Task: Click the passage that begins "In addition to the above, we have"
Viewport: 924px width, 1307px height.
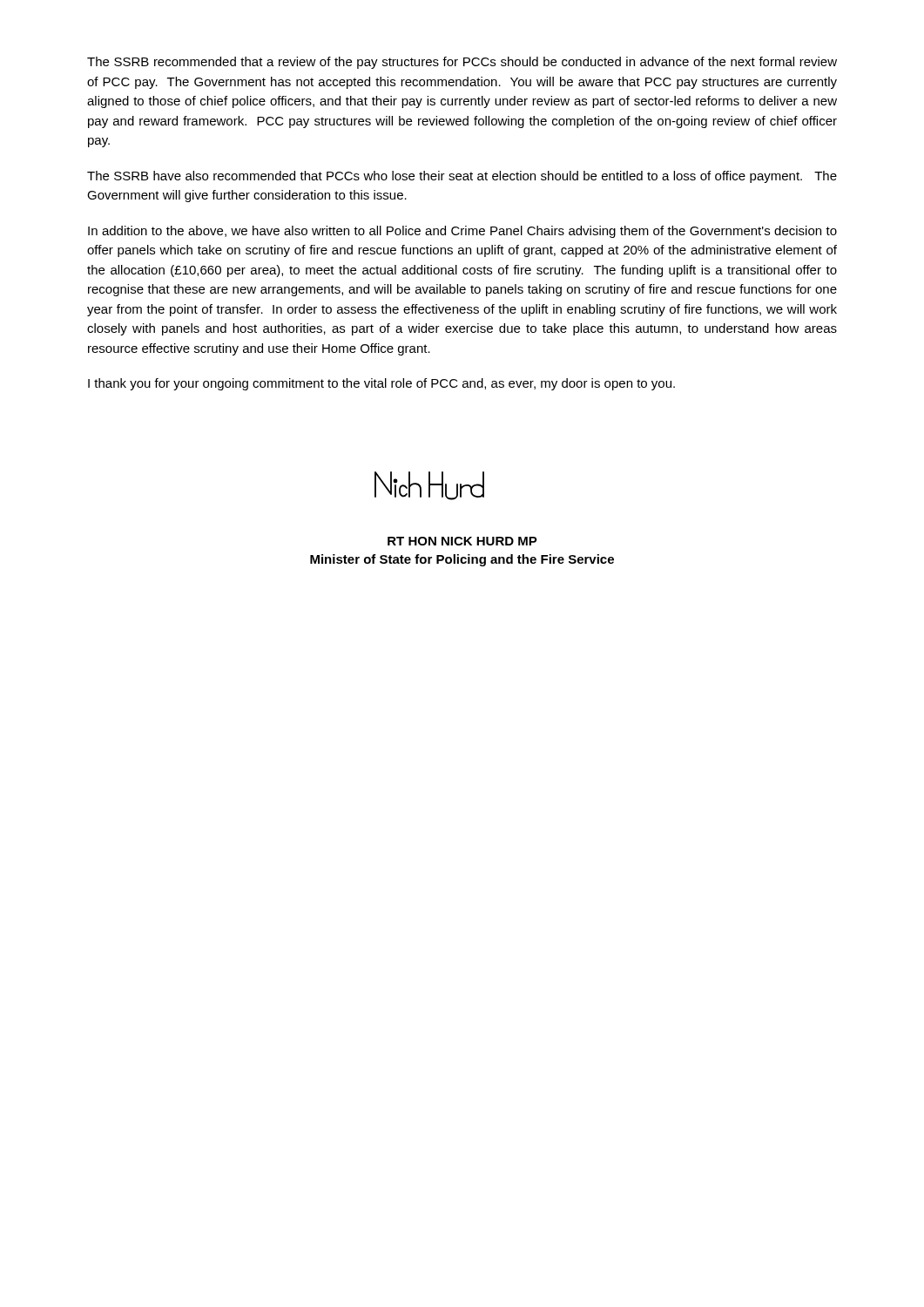Action: click(462, 289)
